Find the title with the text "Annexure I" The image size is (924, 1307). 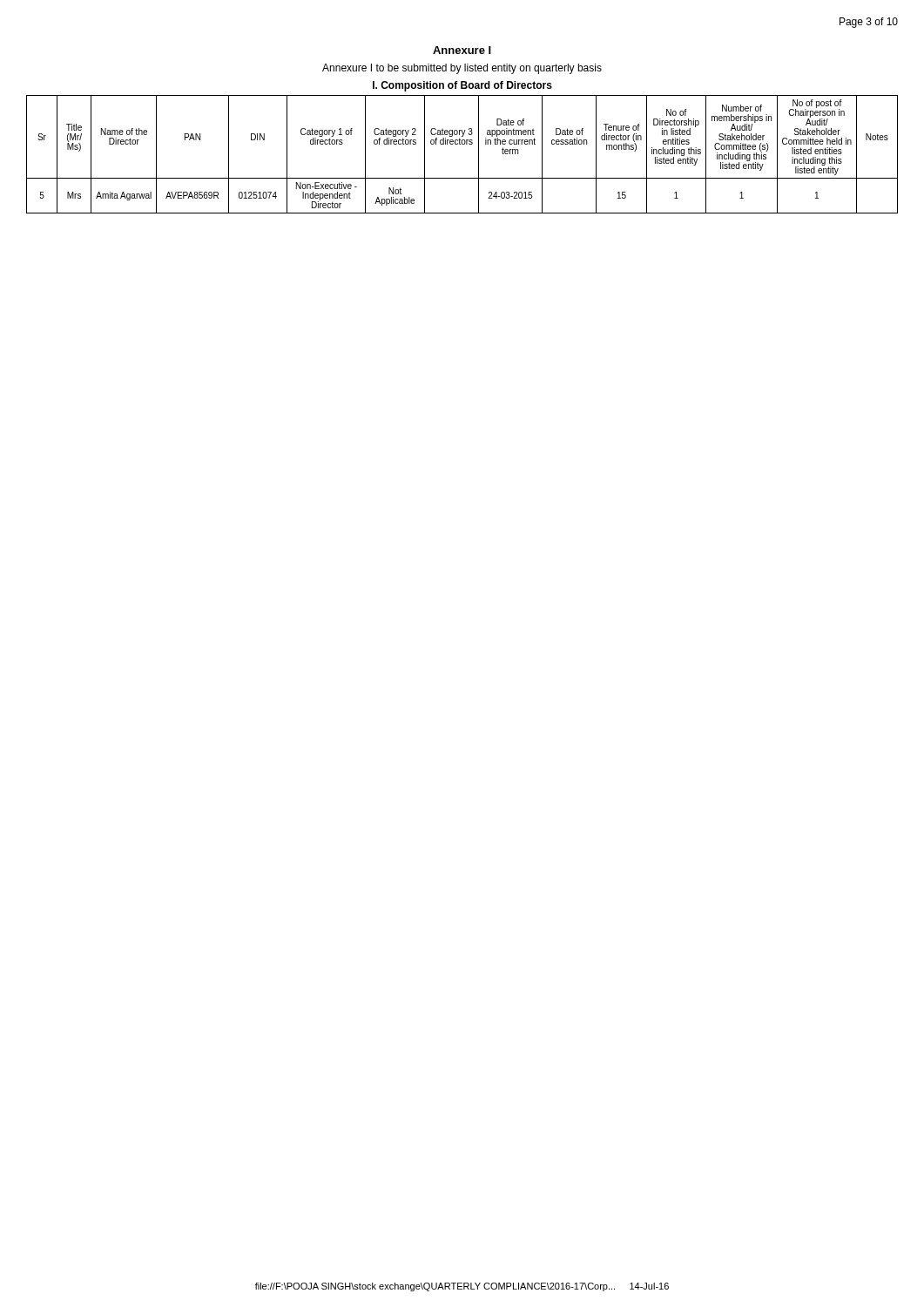pos(462,50)
